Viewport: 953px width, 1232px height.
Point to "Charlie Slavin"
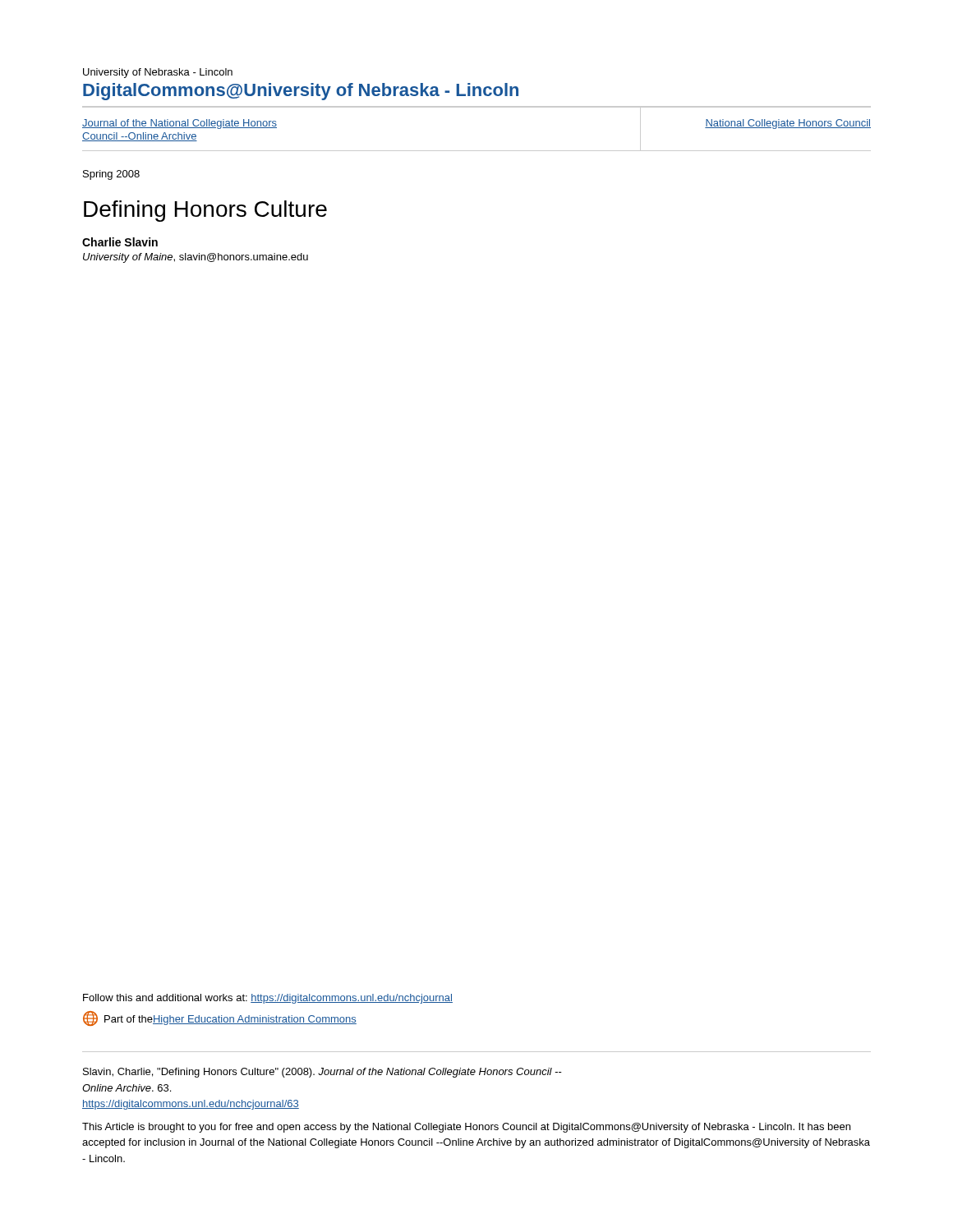(x=120, y=242)
